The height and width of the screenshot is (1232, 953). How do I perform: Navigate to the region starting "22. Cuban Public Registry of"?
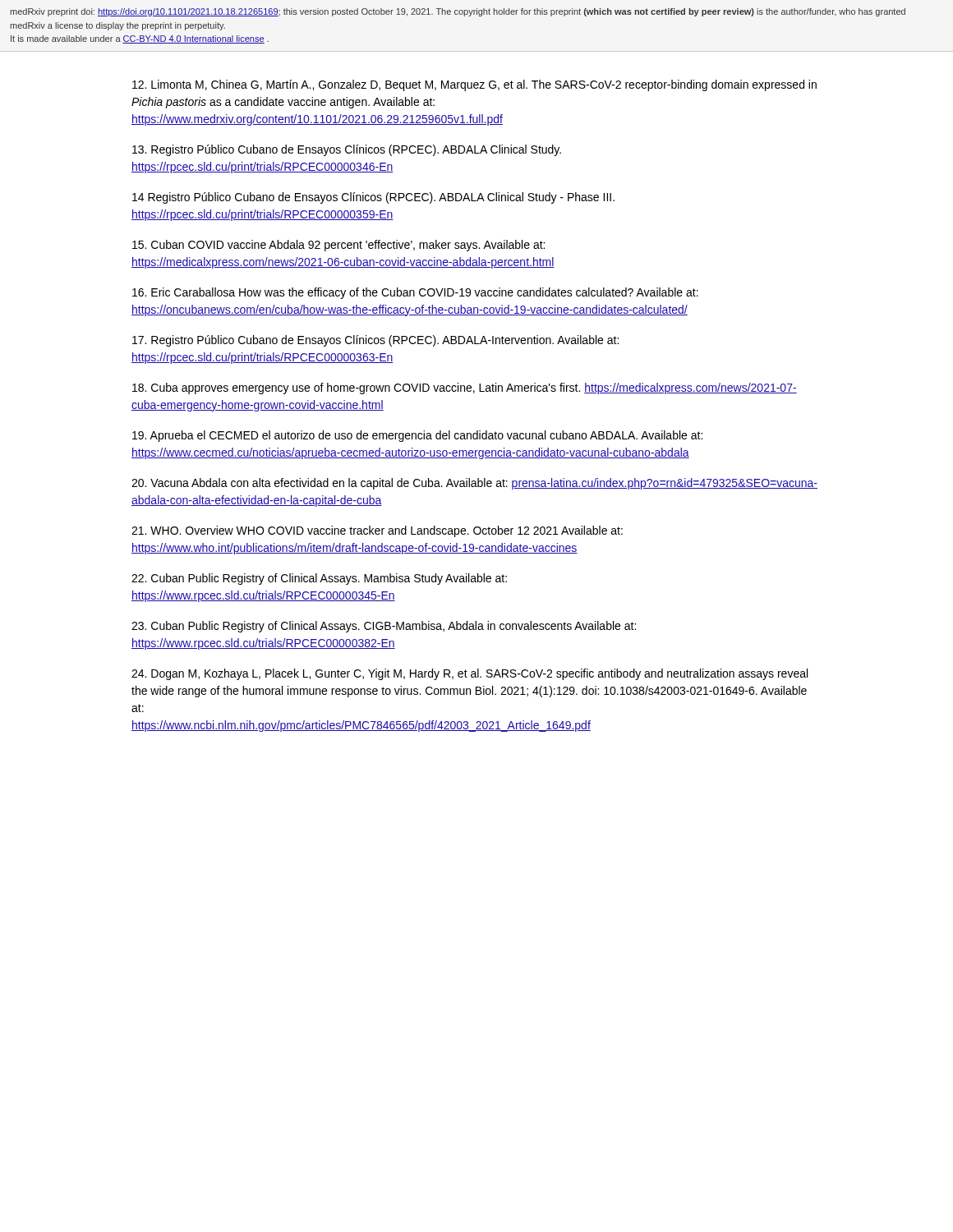(320, 586)
